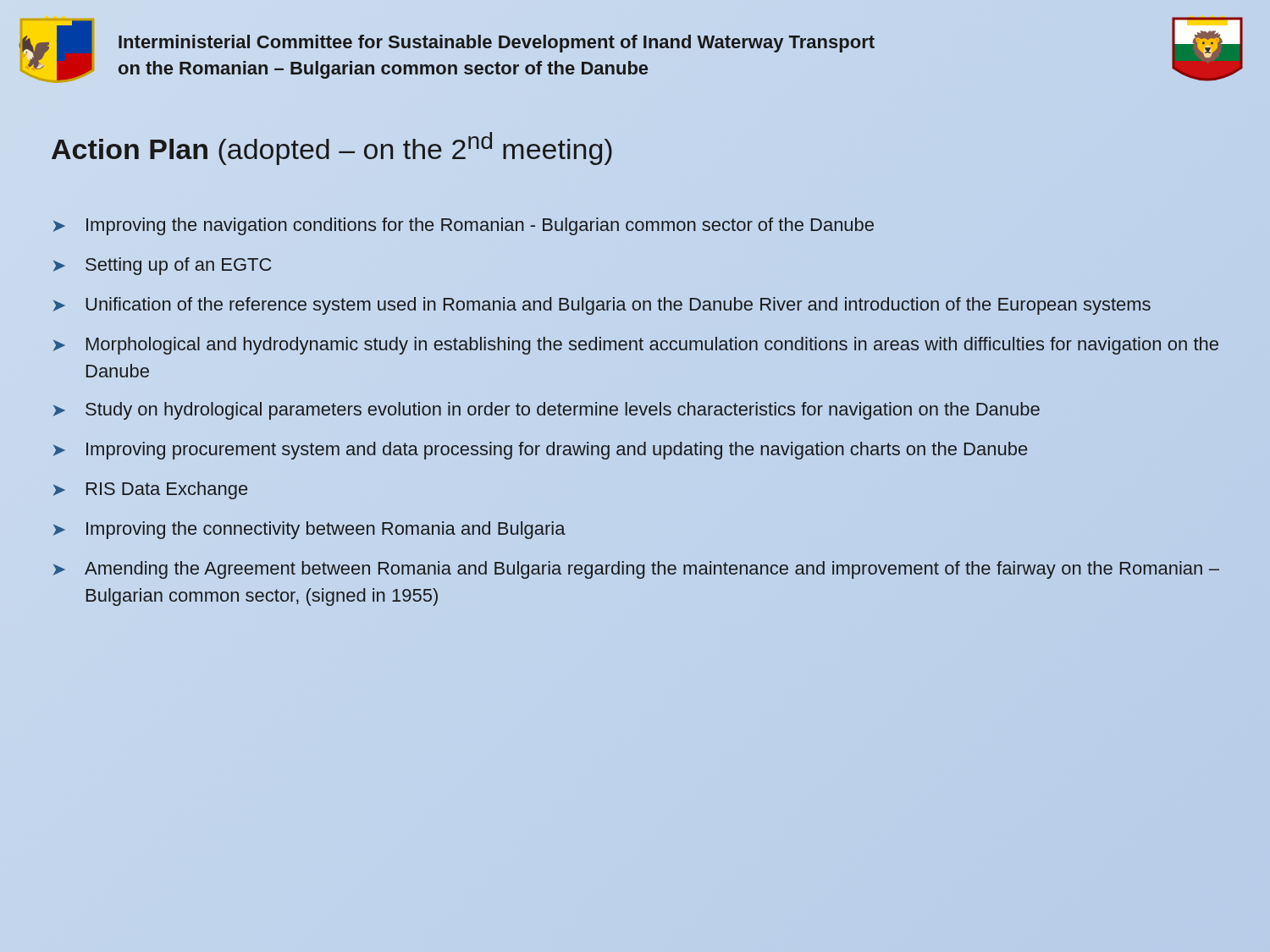Find the list item containing "➤ Amending the Agreement between Romania"
The height and width of the screenshot is (952, 1270).
[x=635, y=582]
